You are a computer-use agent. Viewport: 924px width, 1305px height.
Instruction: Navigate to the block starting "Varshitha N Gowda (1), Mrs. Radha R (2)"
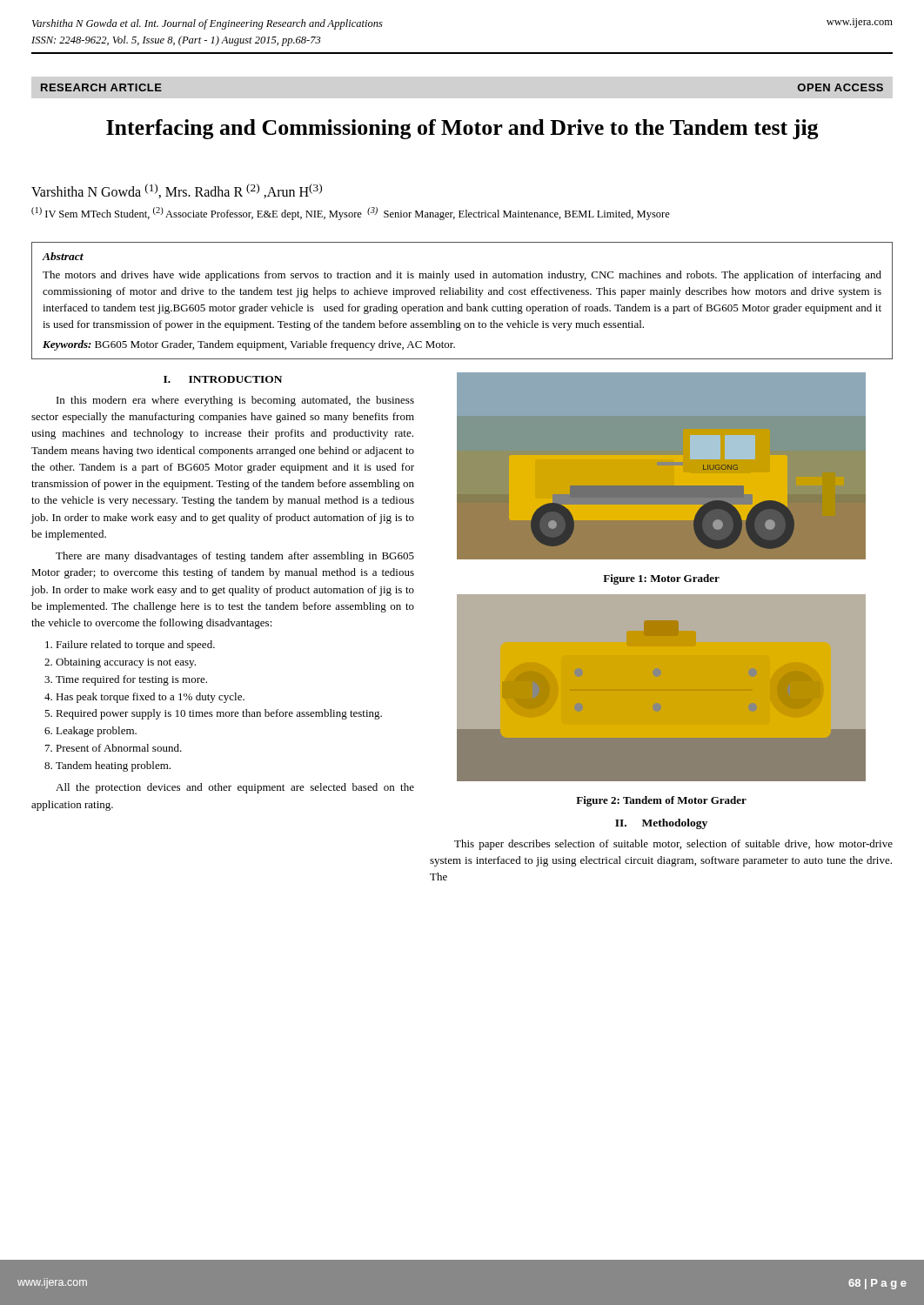point(462,202)
